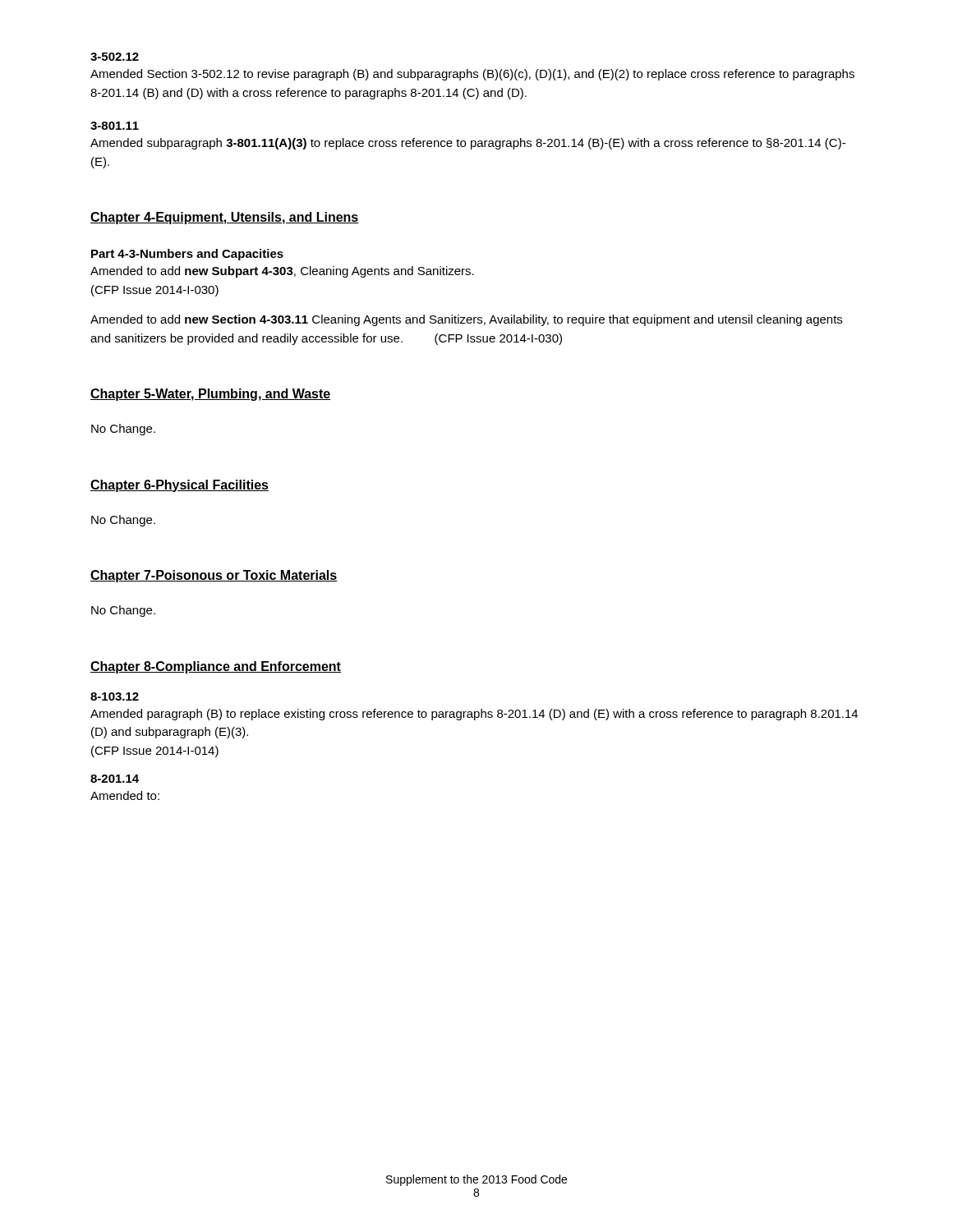953x1232 pixels.
Task: Click the passage that begins "Amended to add new Section 4-303.11 Cleaning Agents"
Action: click(x=467, y=328)
